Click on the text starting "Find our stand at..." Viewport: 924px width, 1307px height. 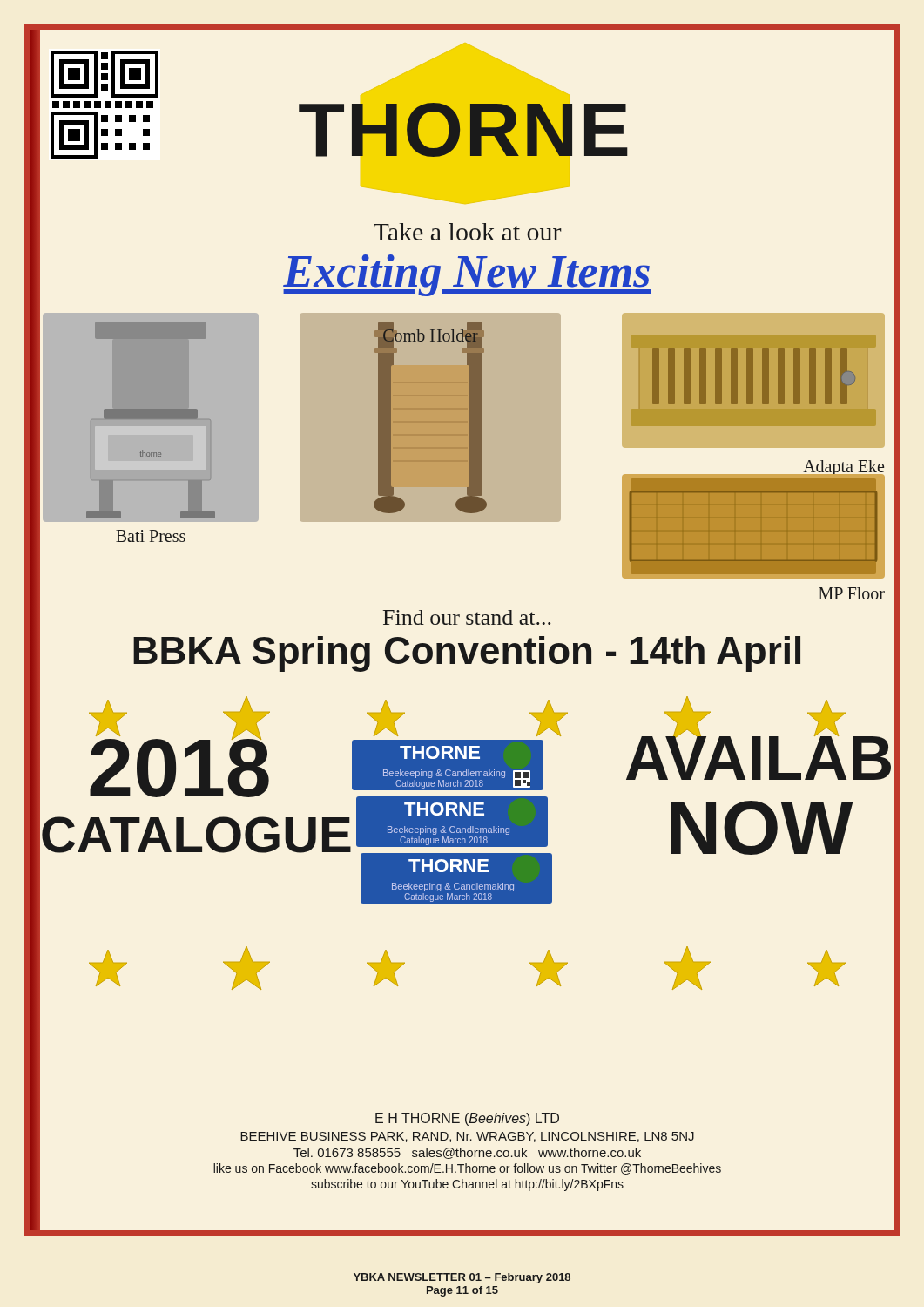tap(467, 618)
